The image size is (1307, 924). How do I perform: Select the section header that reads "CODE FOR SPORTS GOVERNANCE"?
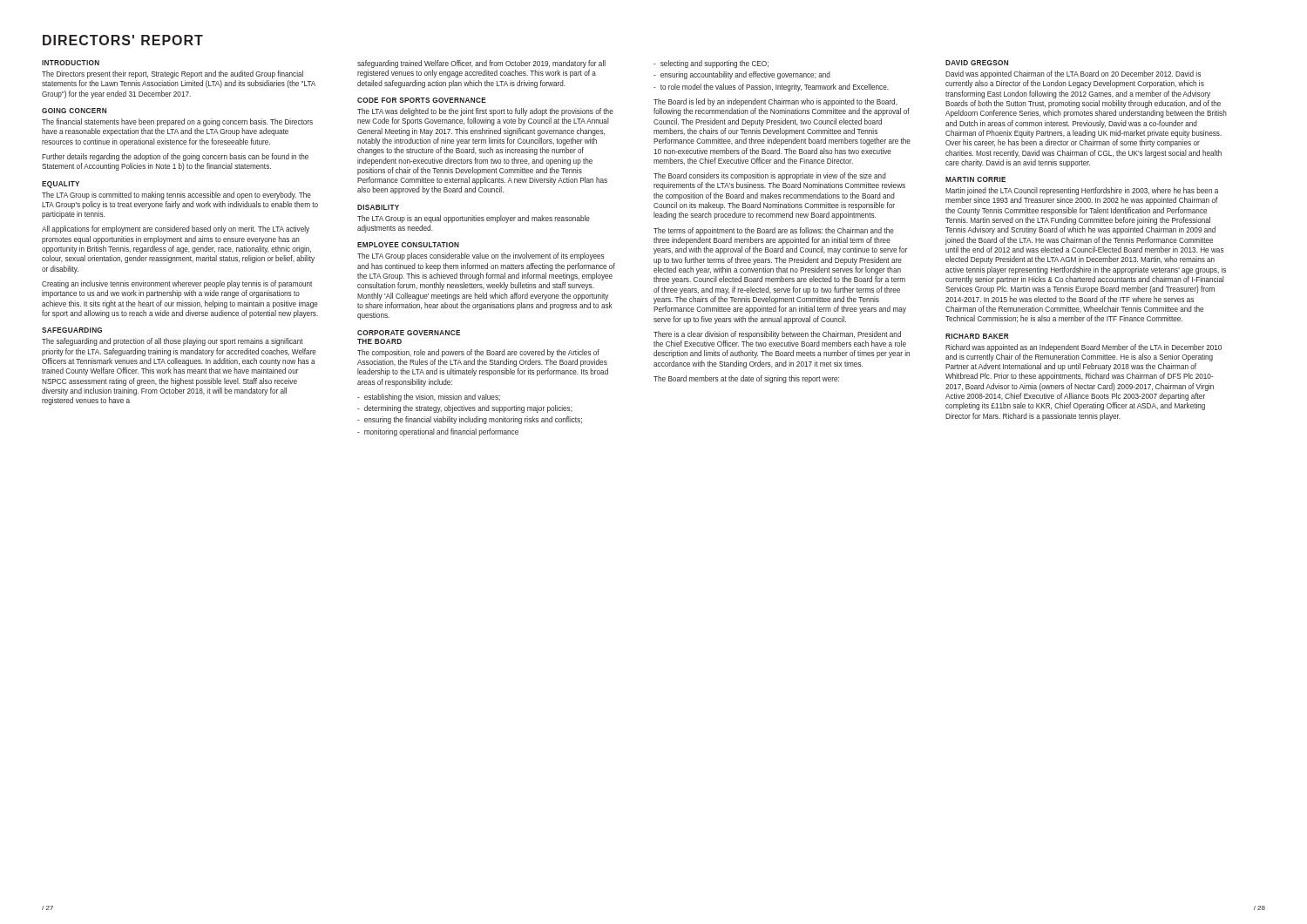click(x=422, y=101)
